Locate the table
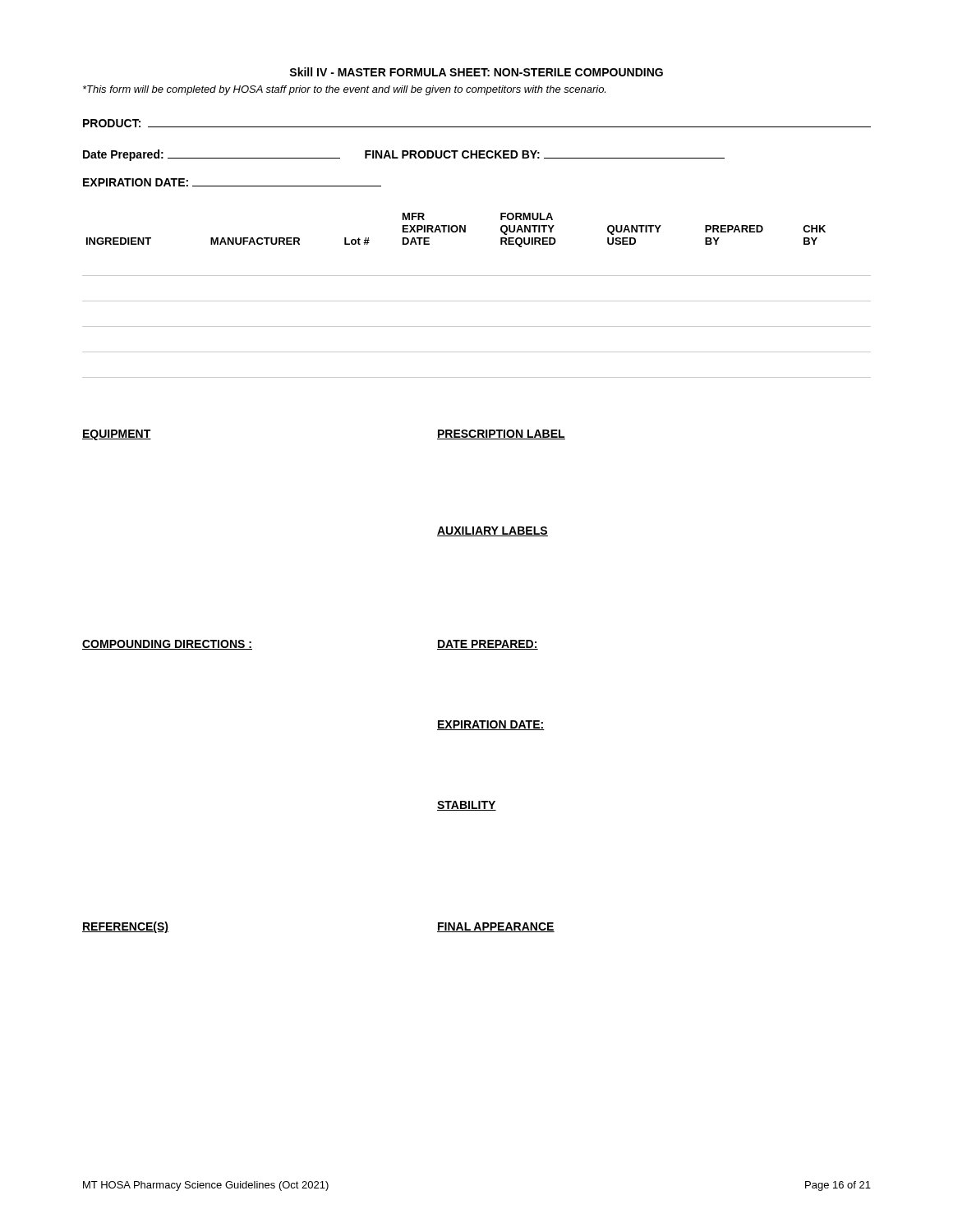The height and width of the screenshot is (1232, 953). pos(476,293)
